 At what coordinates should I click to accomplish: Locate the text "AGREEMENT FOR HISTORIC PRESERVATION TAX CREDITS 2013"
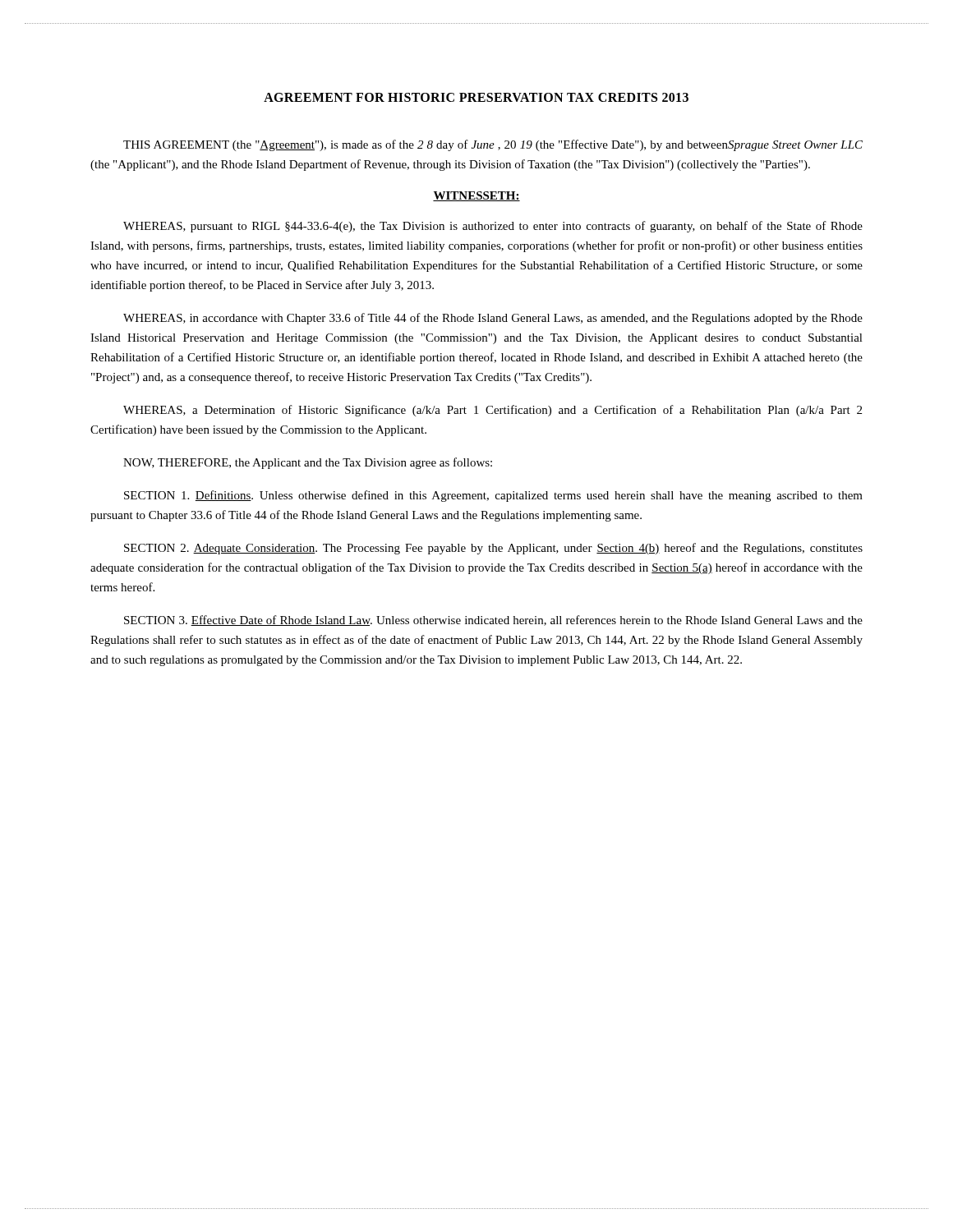click(x=476, y=97)
